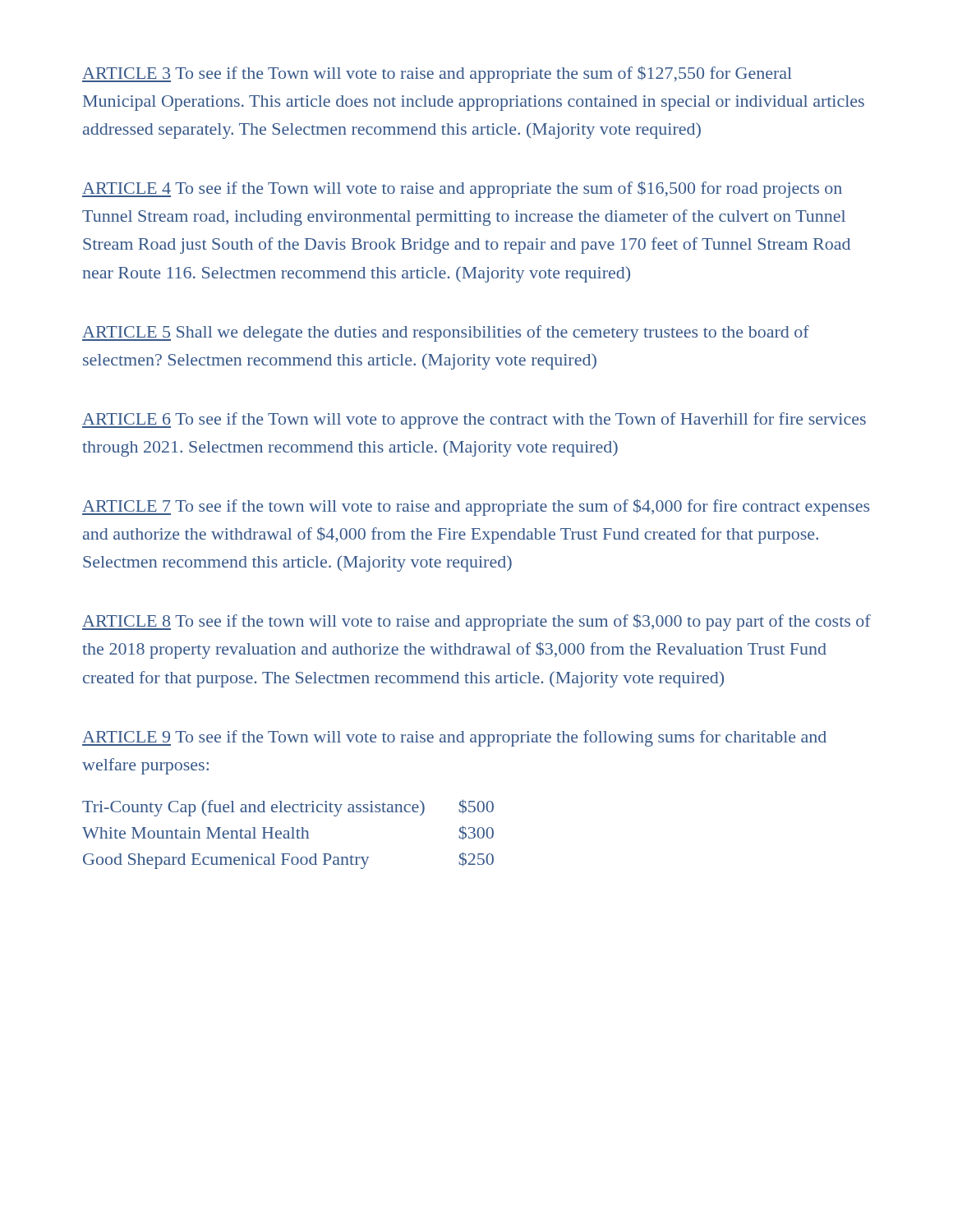
Task: Find the table that mentions "Tri-County Cap (fuel and electricity"
Action: [476, 833]
